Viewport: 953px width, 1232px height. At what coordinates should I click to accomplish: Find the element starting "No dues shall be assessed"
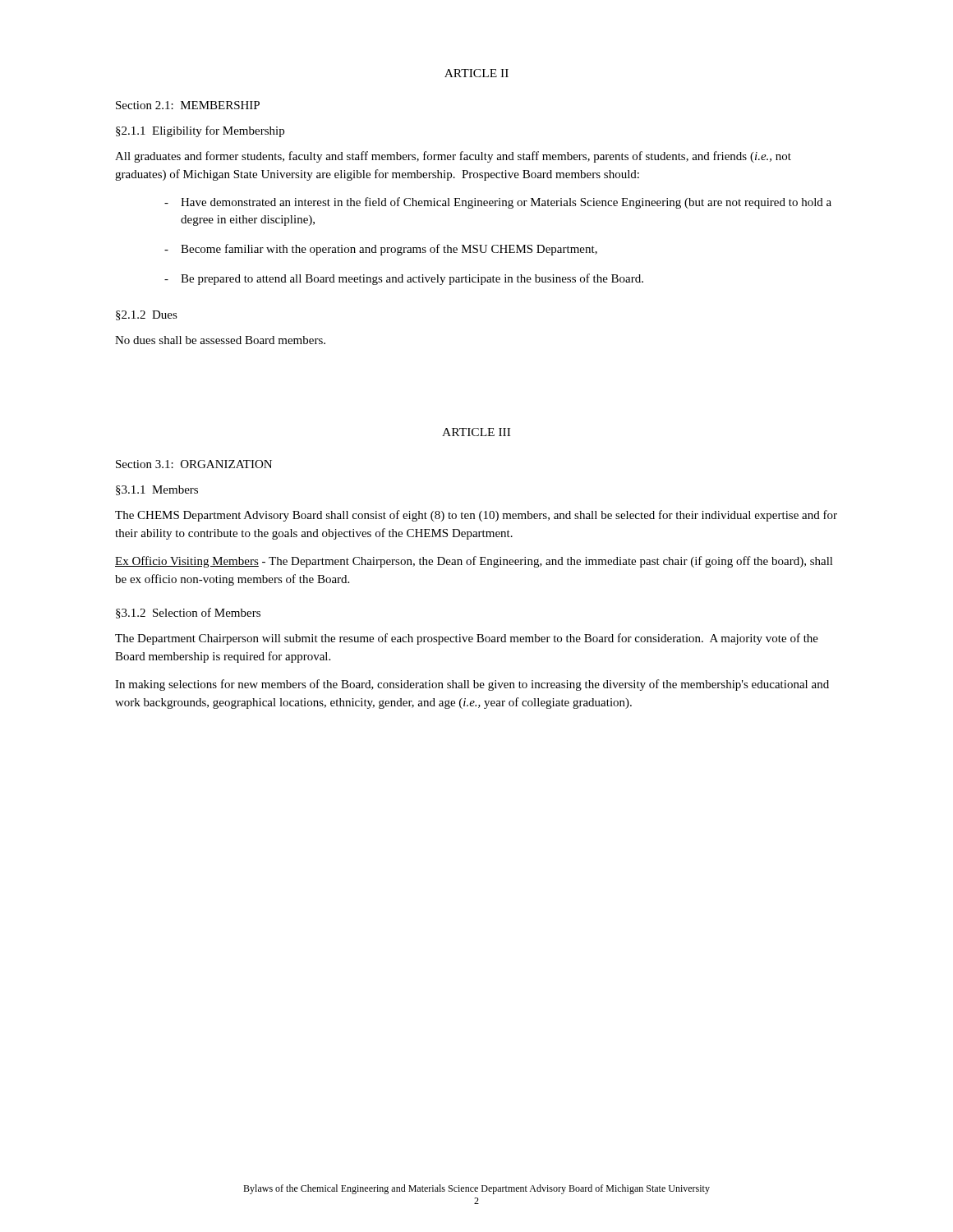pos(221,340)
